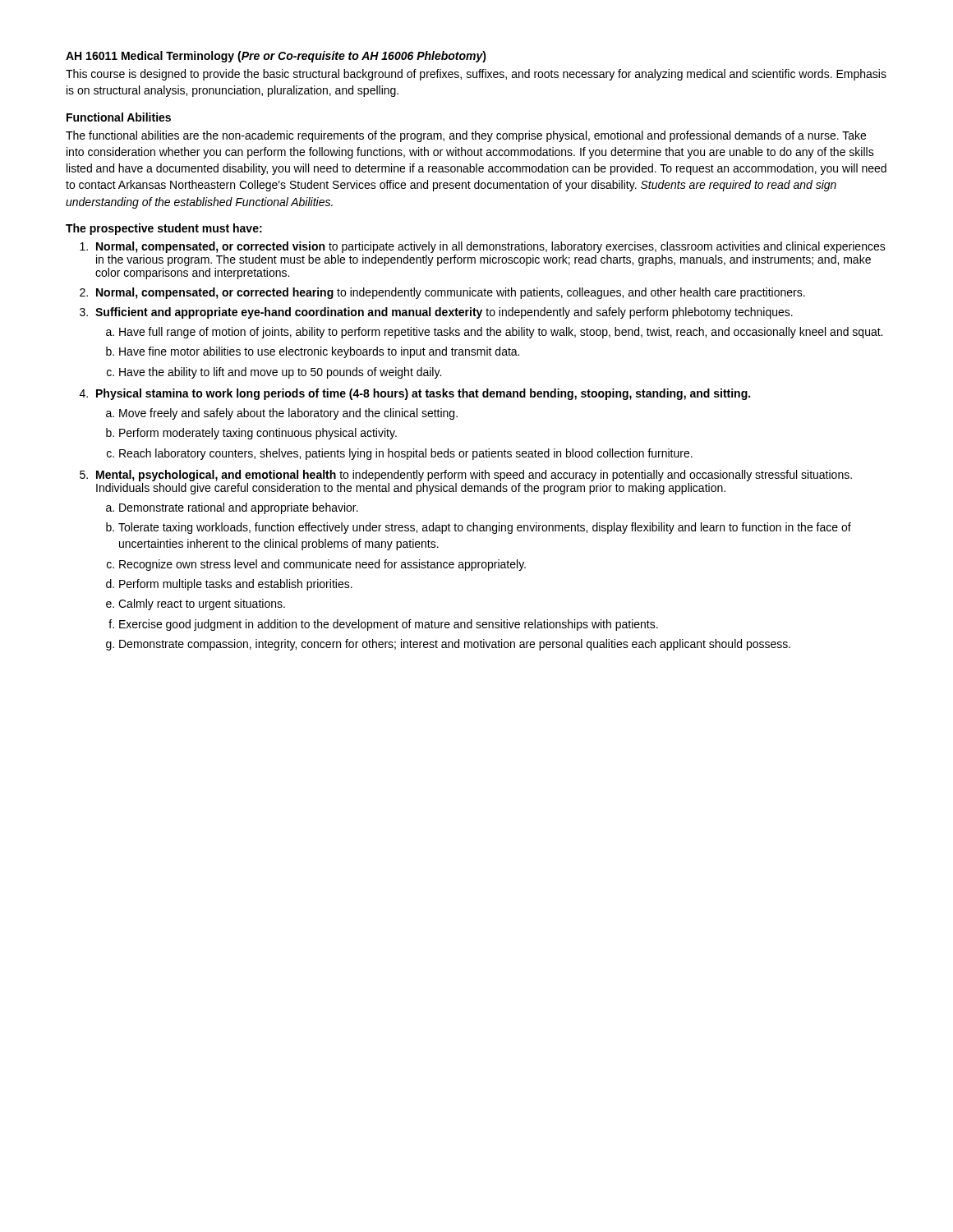Find the block on this page that starts "This course is designed"

[x=476, y=82]
